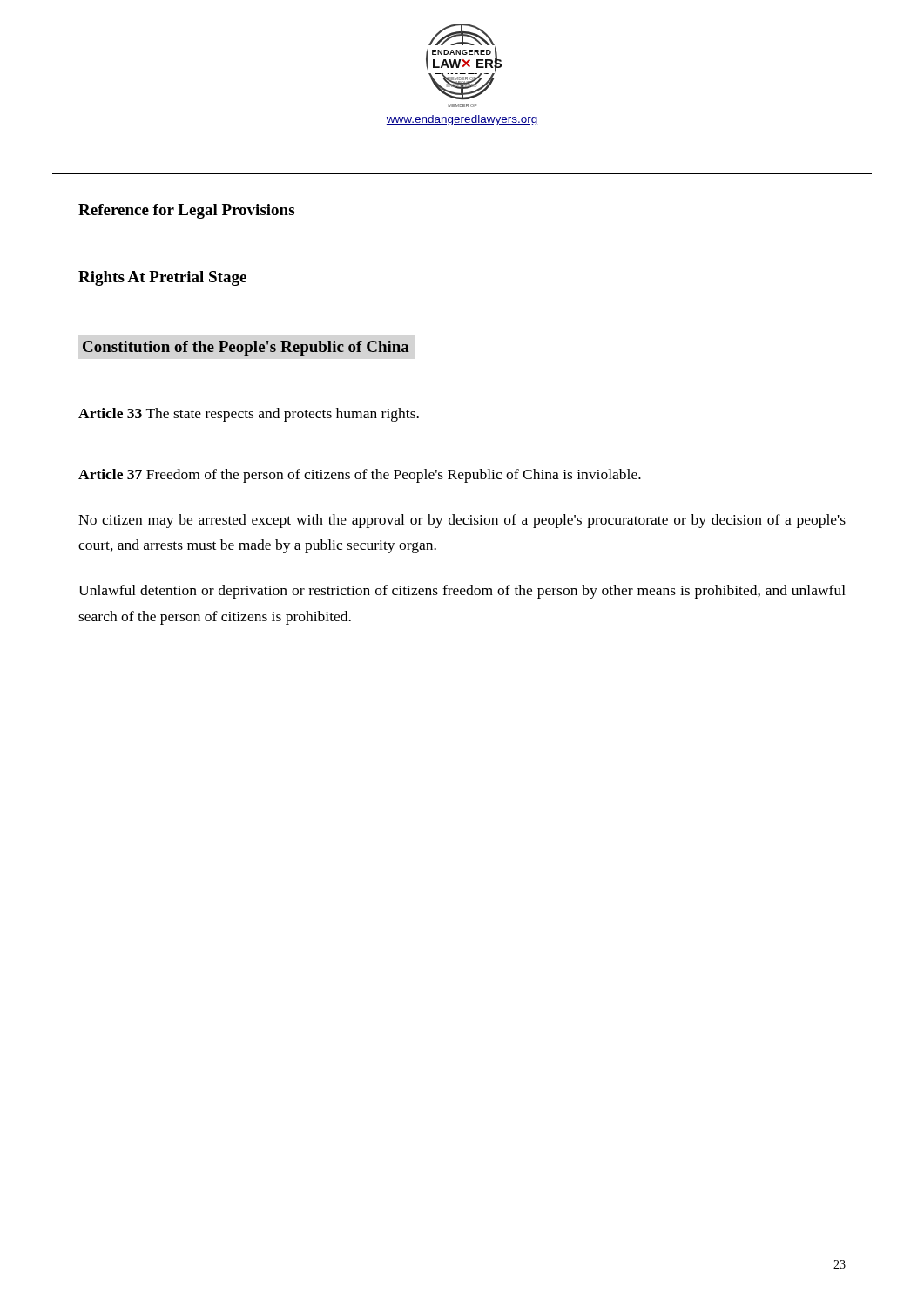Click on the logo
This screenshot has height=1307, width=924.
click(x=462, y=72)
